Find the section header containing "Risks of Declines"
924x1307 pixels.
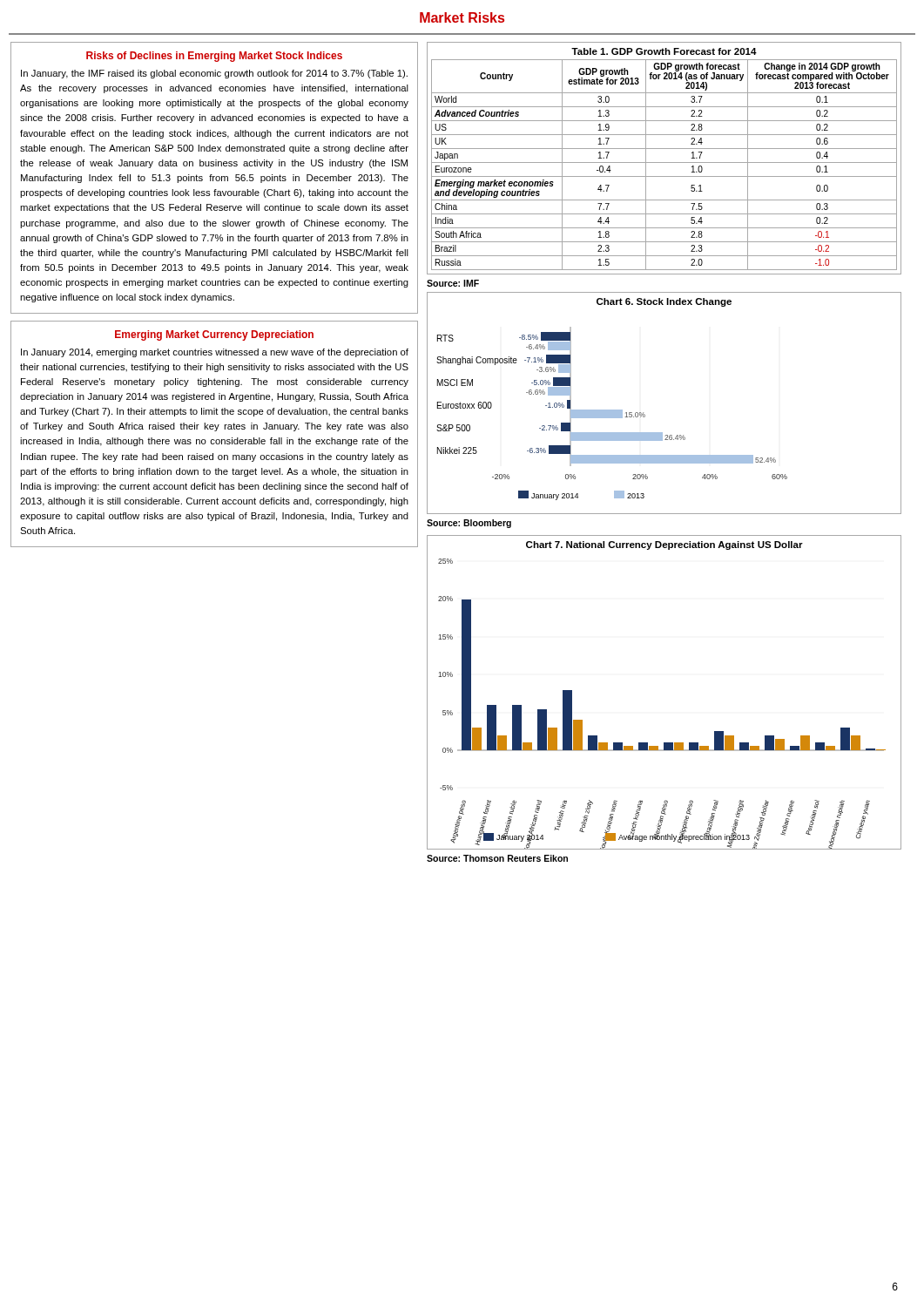(214, 56)
